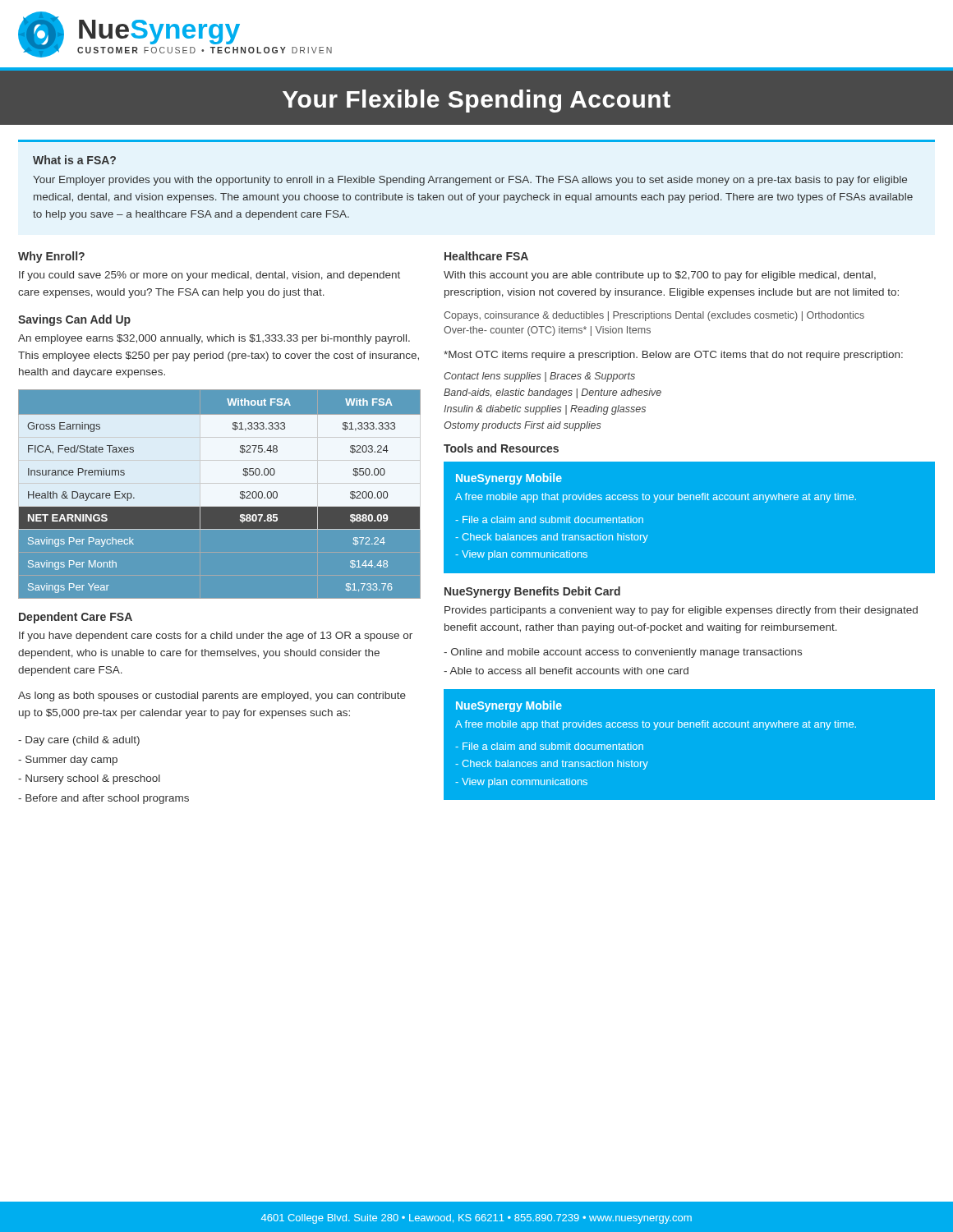Locate the text block starting "Able to access all benefit accounts with one"
953x1232 pixels.
566,670
